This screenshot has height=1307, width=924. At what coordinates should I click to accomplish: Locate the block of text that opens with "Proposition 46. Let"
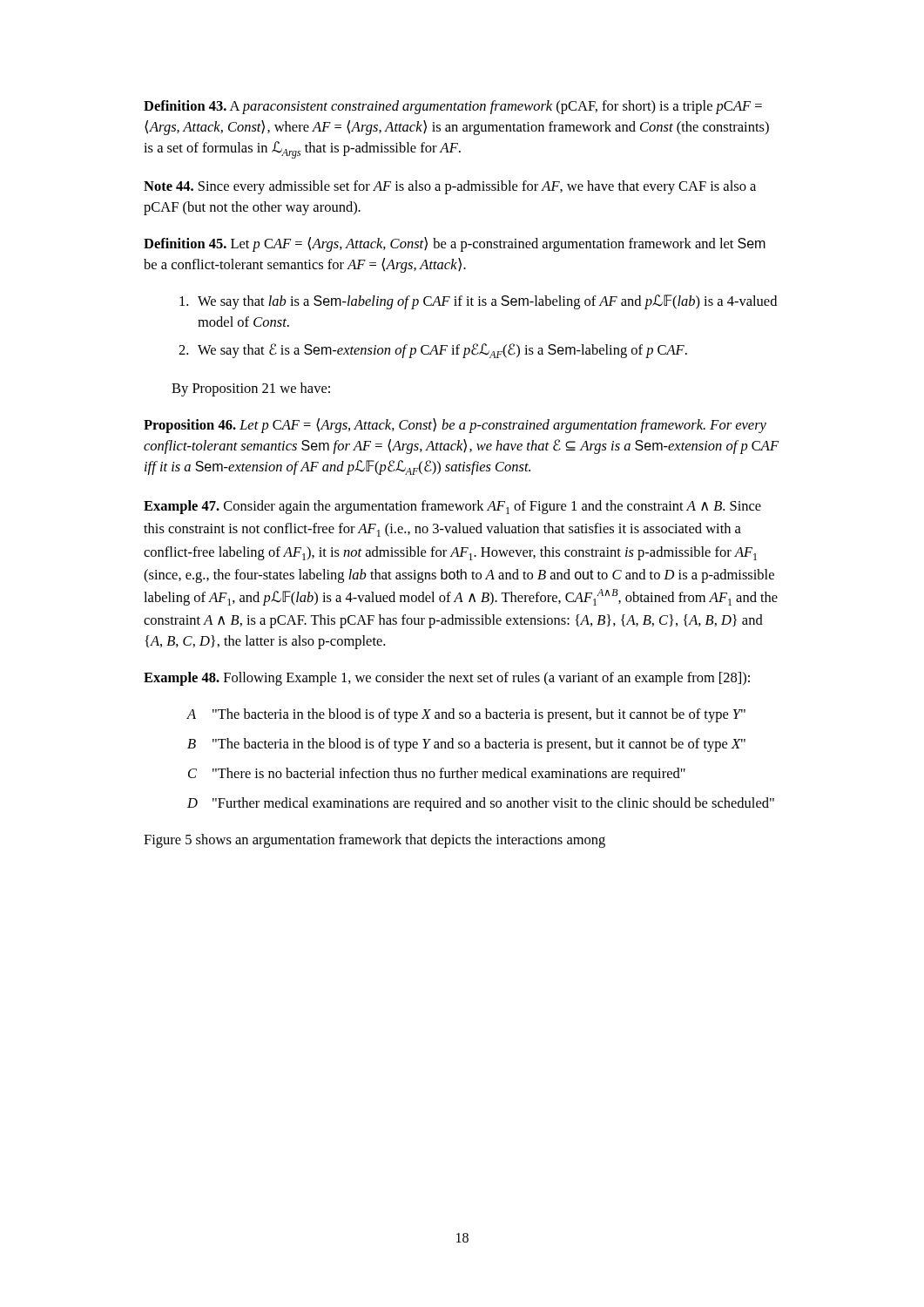pos(461,447)
